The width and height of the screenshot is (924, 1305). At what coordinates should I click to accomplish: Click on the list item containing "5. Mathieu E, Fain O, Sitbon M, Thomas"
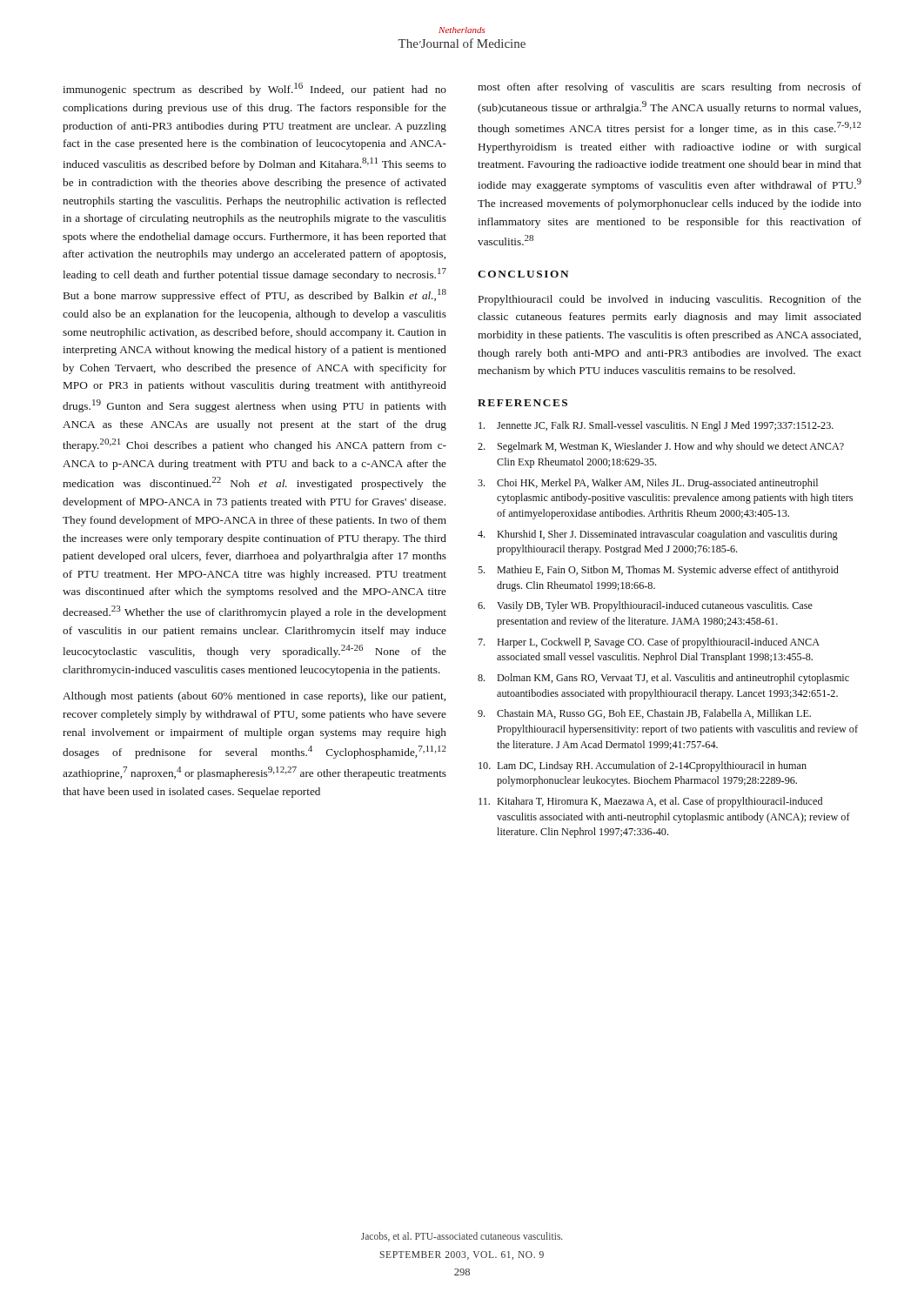coord(669,578)
